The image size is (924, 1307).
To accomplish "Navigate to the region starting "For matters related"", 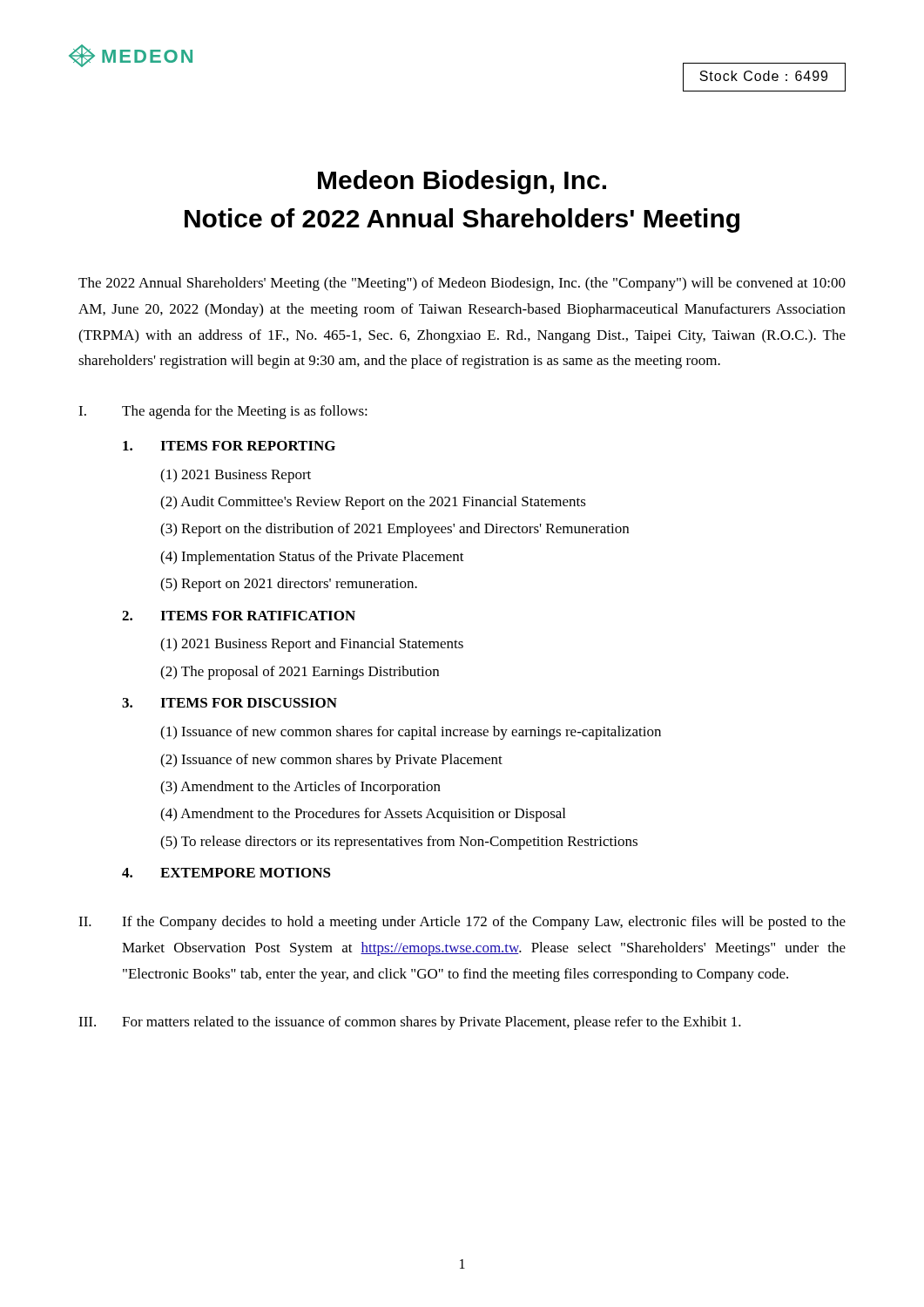I will [x=432, y=1022].
